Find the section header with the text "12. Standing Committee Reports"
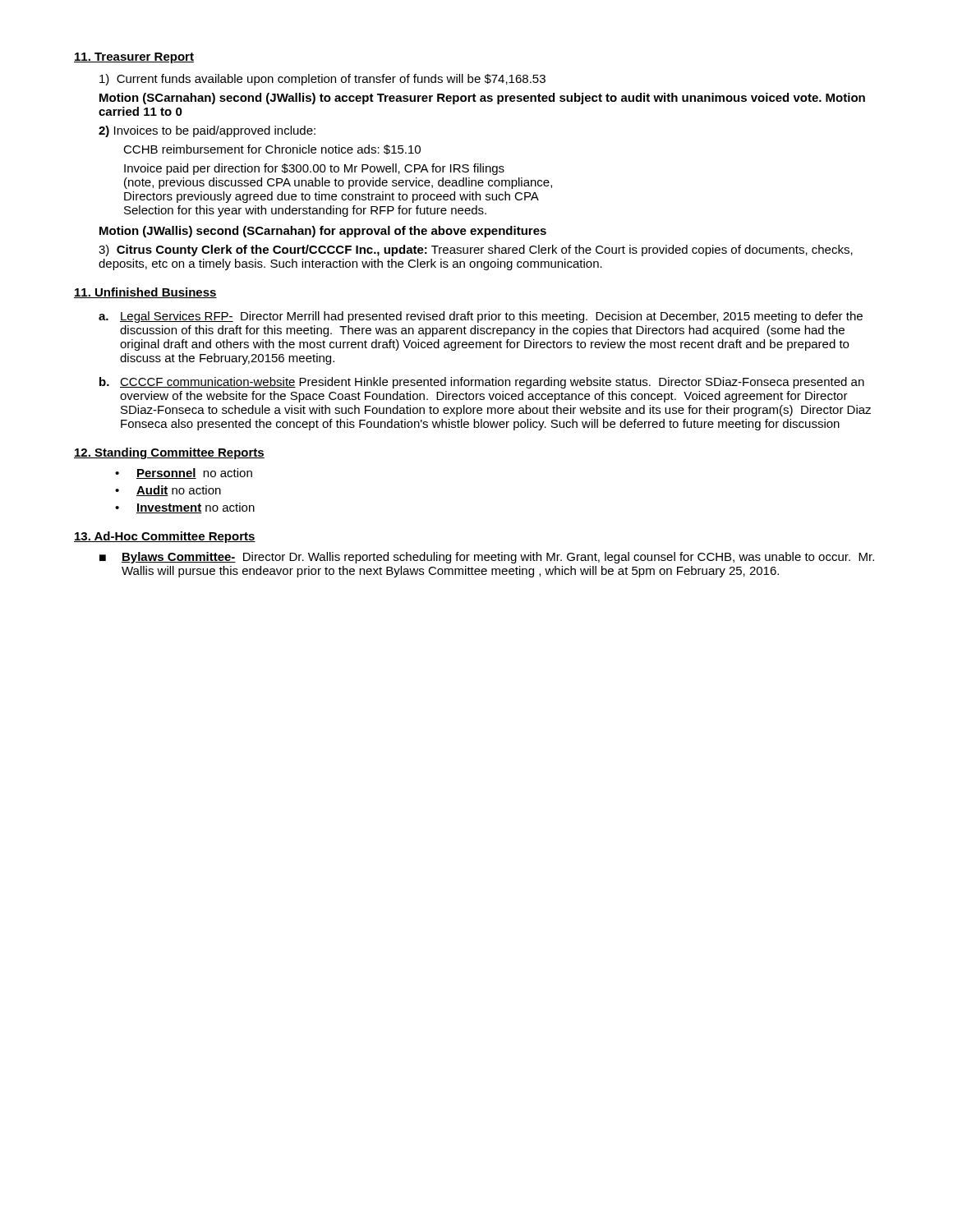Image resolution: width=953 pixels, height=1232 pixels. pos(169,452)
